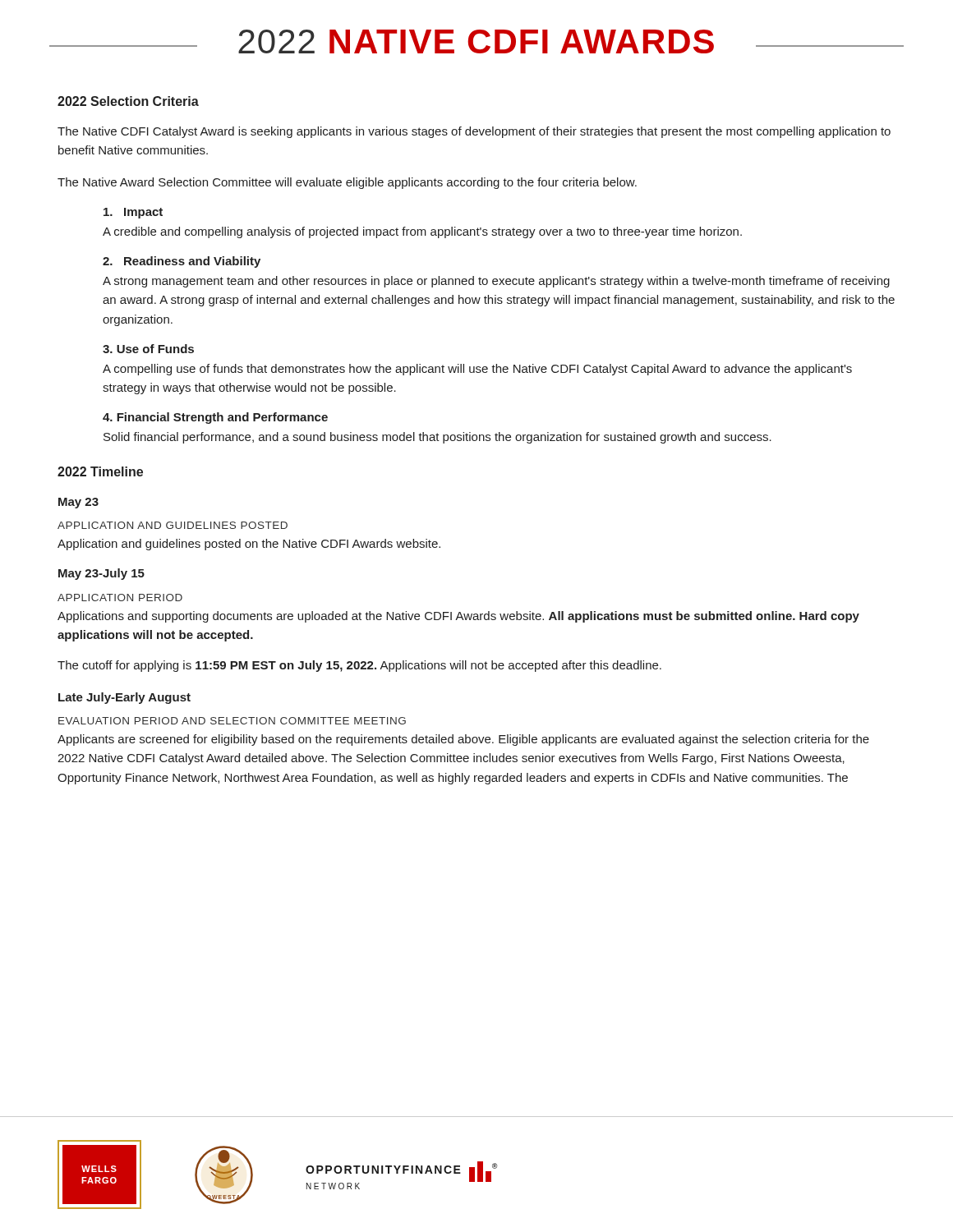Select the list item with the text "Impact A credible and"

pos(499,222)
